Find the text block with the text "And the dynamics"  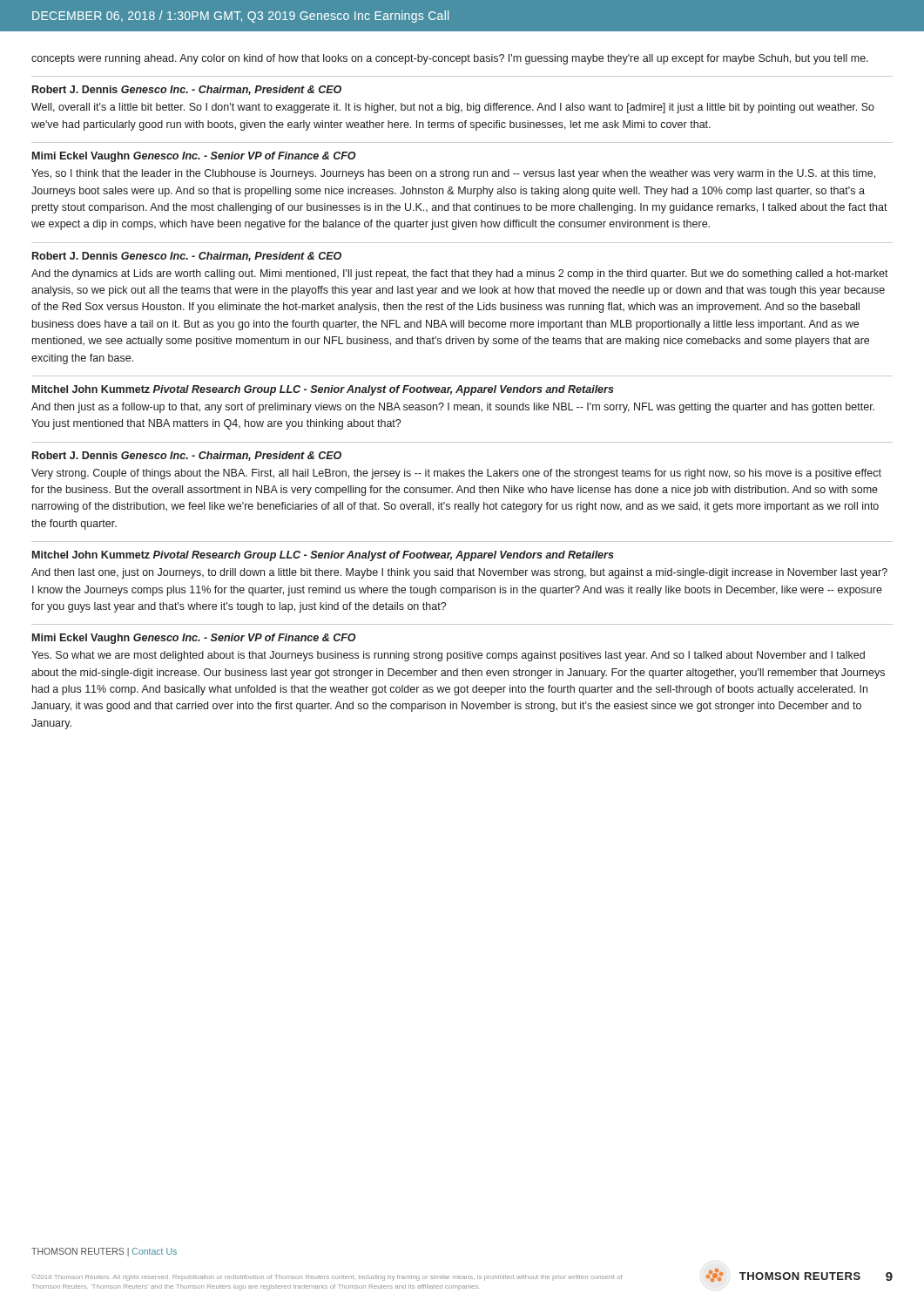click(460, 315)
